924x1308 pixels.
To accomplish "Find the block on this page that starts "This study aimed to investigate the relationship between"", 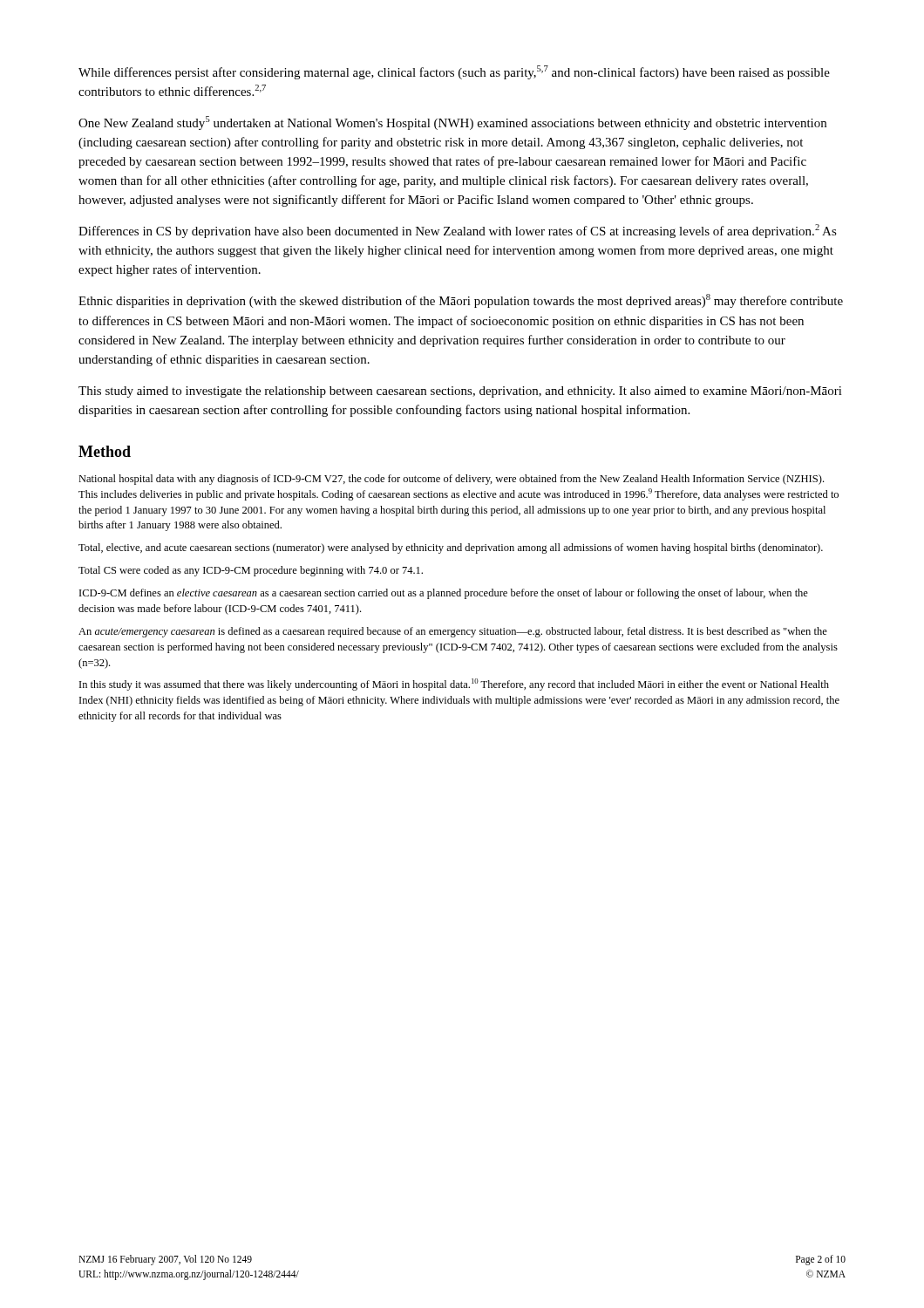I will pyautogui.click(x=460, y=400).
